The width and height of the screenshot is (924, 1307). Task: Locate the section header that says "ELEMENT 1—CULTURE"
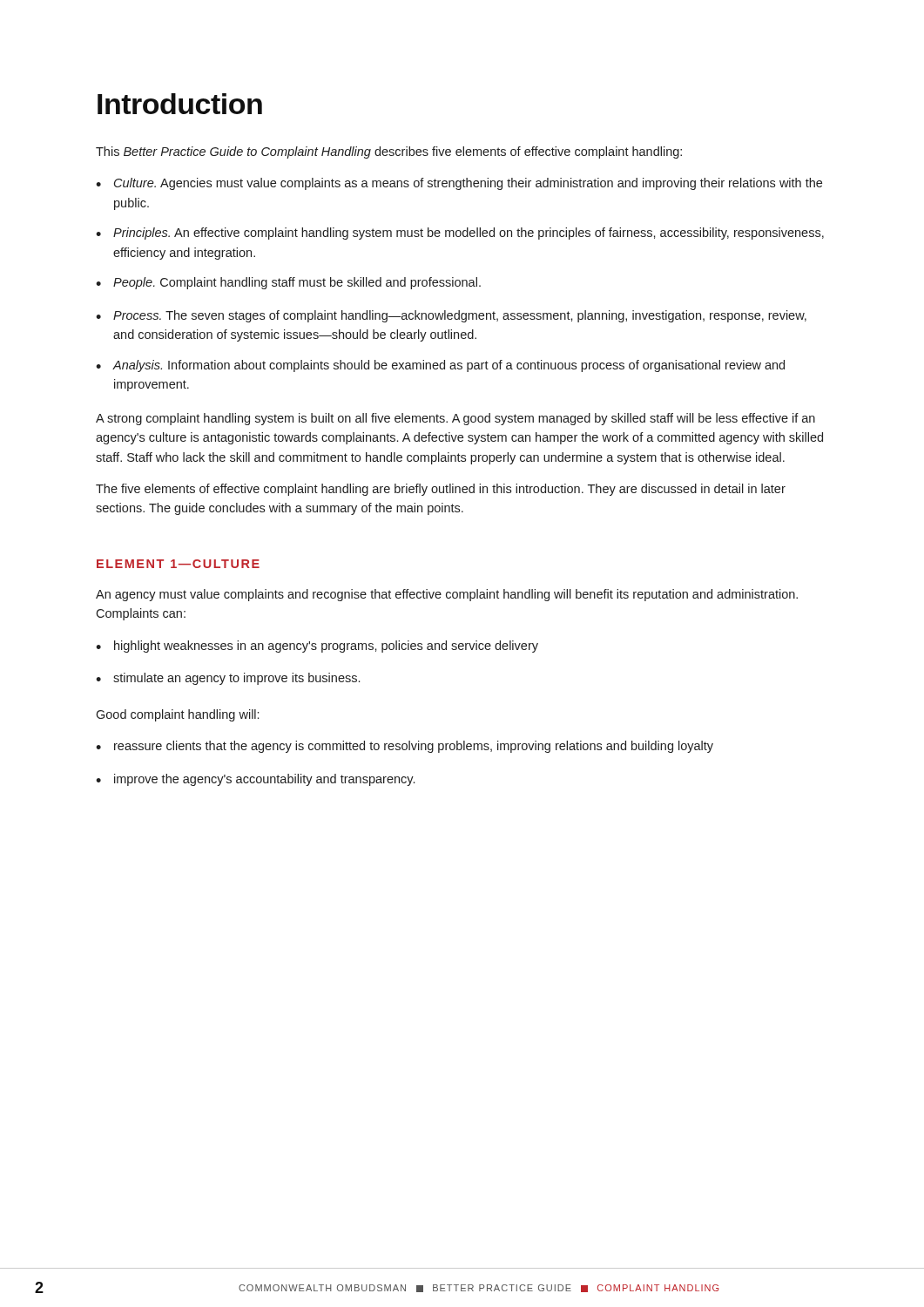[178, 564]
